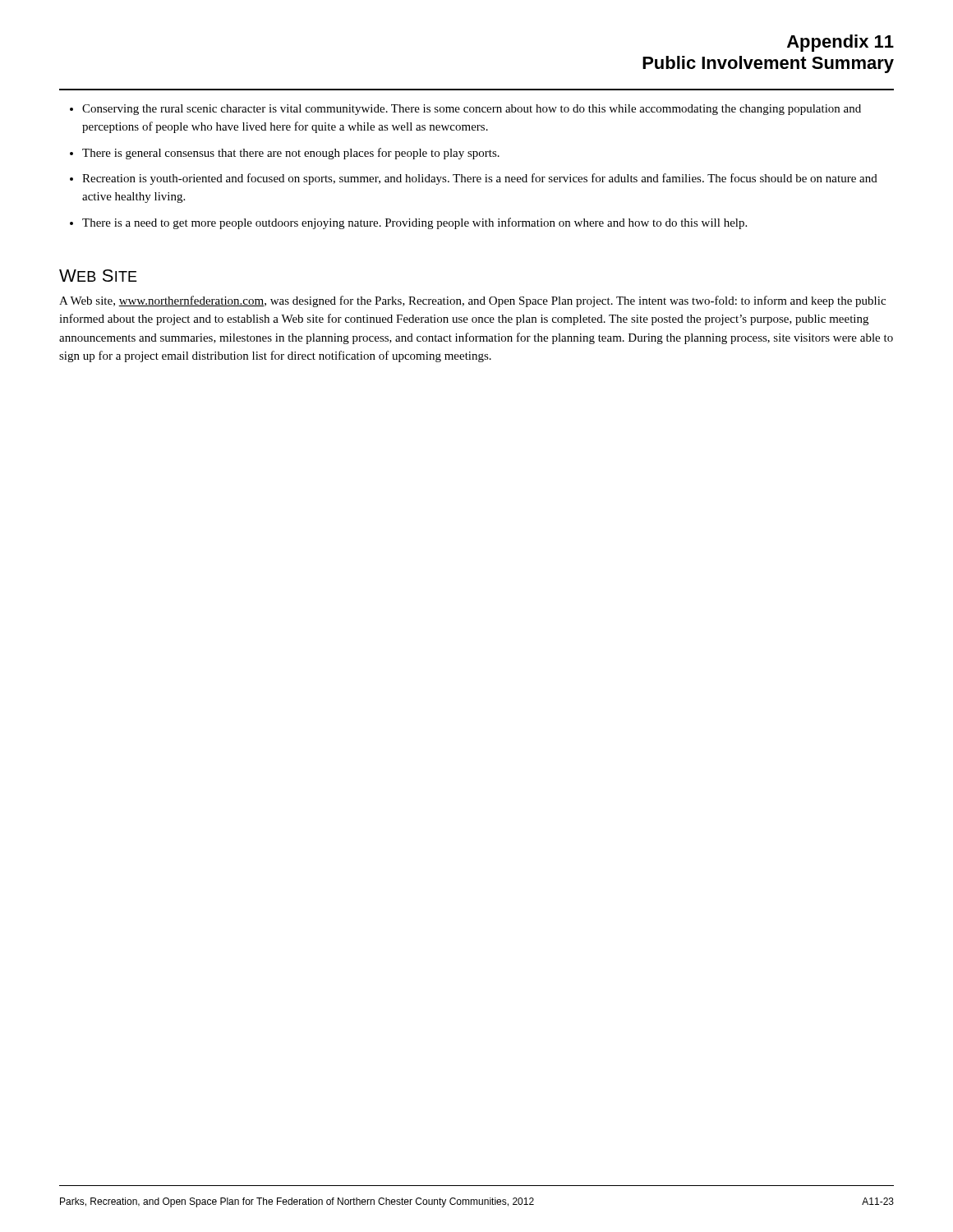953x1232 pixels.
Task: Locate the list item that says "Recreation is youth-oriented and focused on sports,"
Action: point(480,187)
